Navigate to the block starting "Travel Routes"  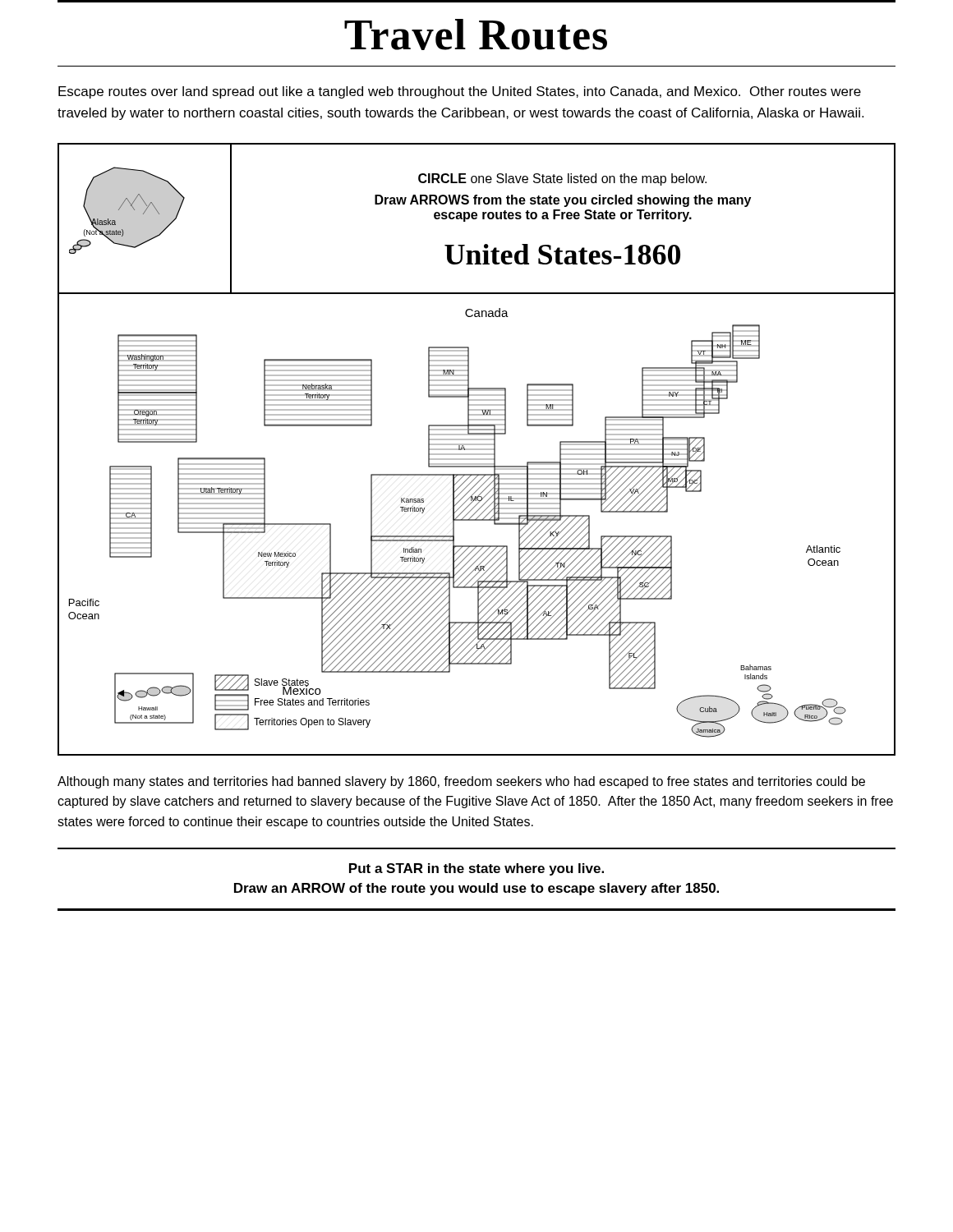click(x=476, y=35)
